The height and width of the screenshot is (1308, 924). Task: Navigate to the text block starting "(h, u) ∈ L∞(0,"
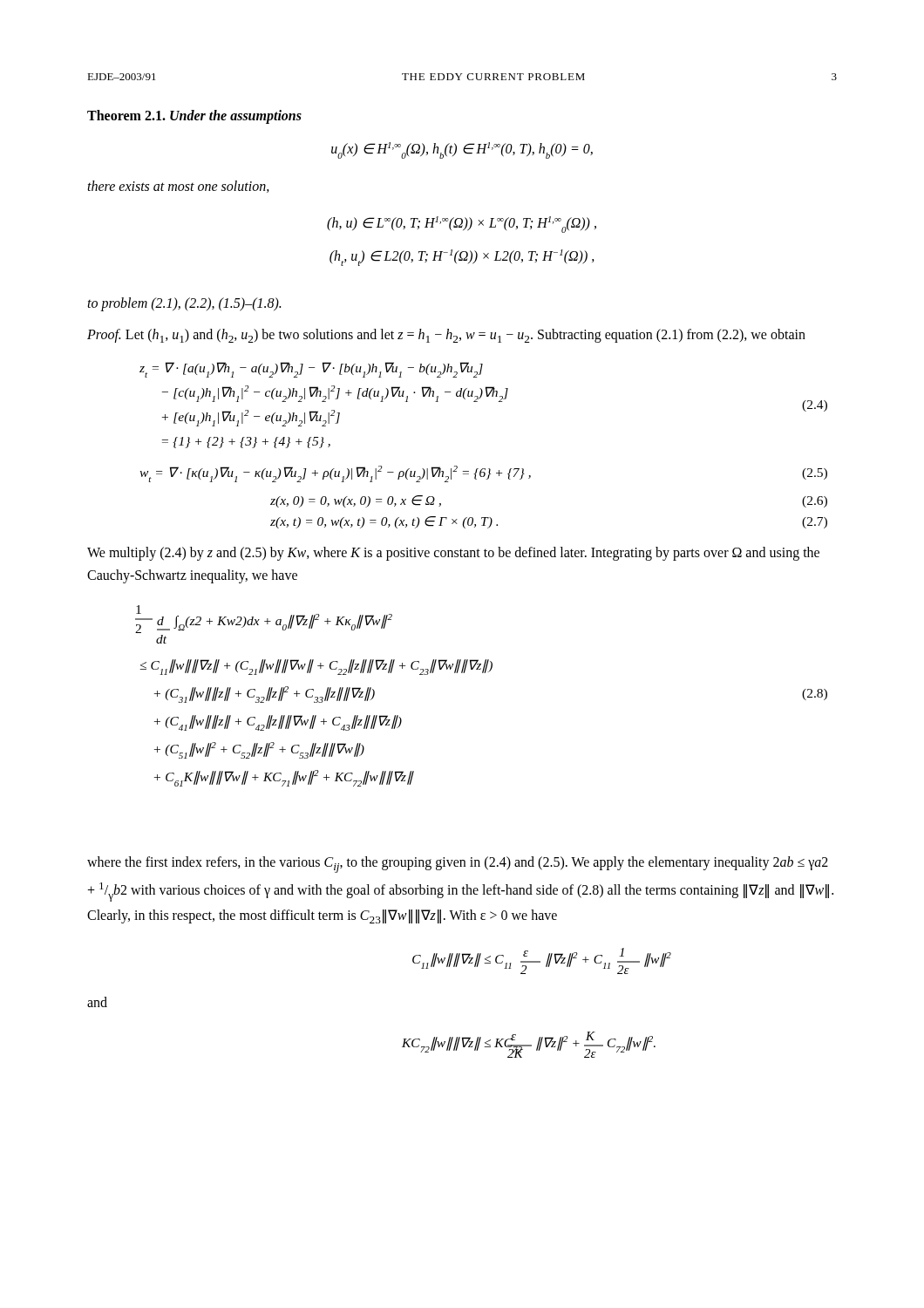(462, 240)
